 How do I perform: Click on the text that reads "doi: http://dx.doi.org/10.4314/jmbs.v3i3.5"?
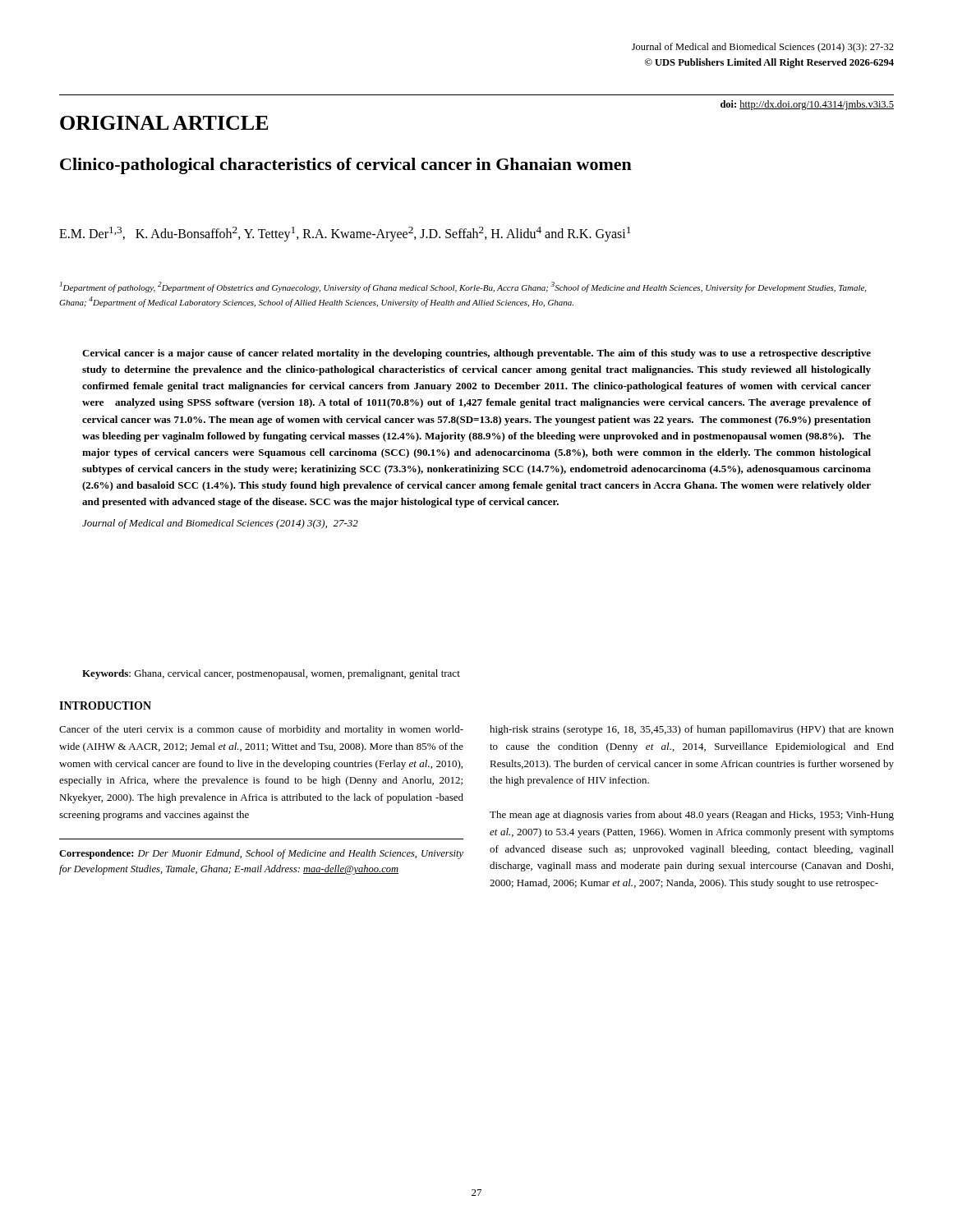(x=807, y=104)
